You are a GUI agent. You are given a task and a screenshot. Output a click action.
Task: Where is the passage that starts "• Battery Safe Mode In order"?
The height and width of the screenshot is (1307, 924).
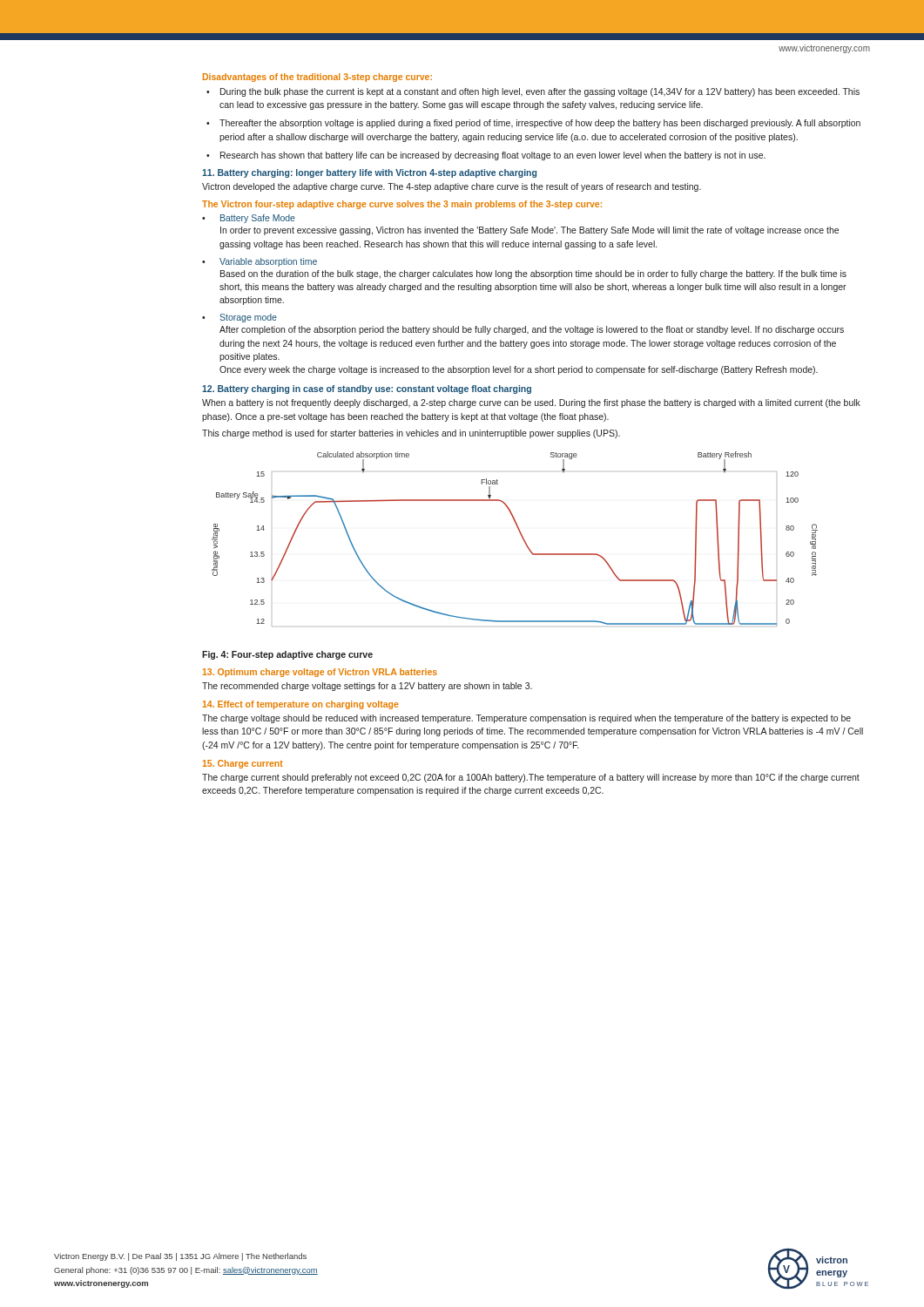click(x=533, y=232)
